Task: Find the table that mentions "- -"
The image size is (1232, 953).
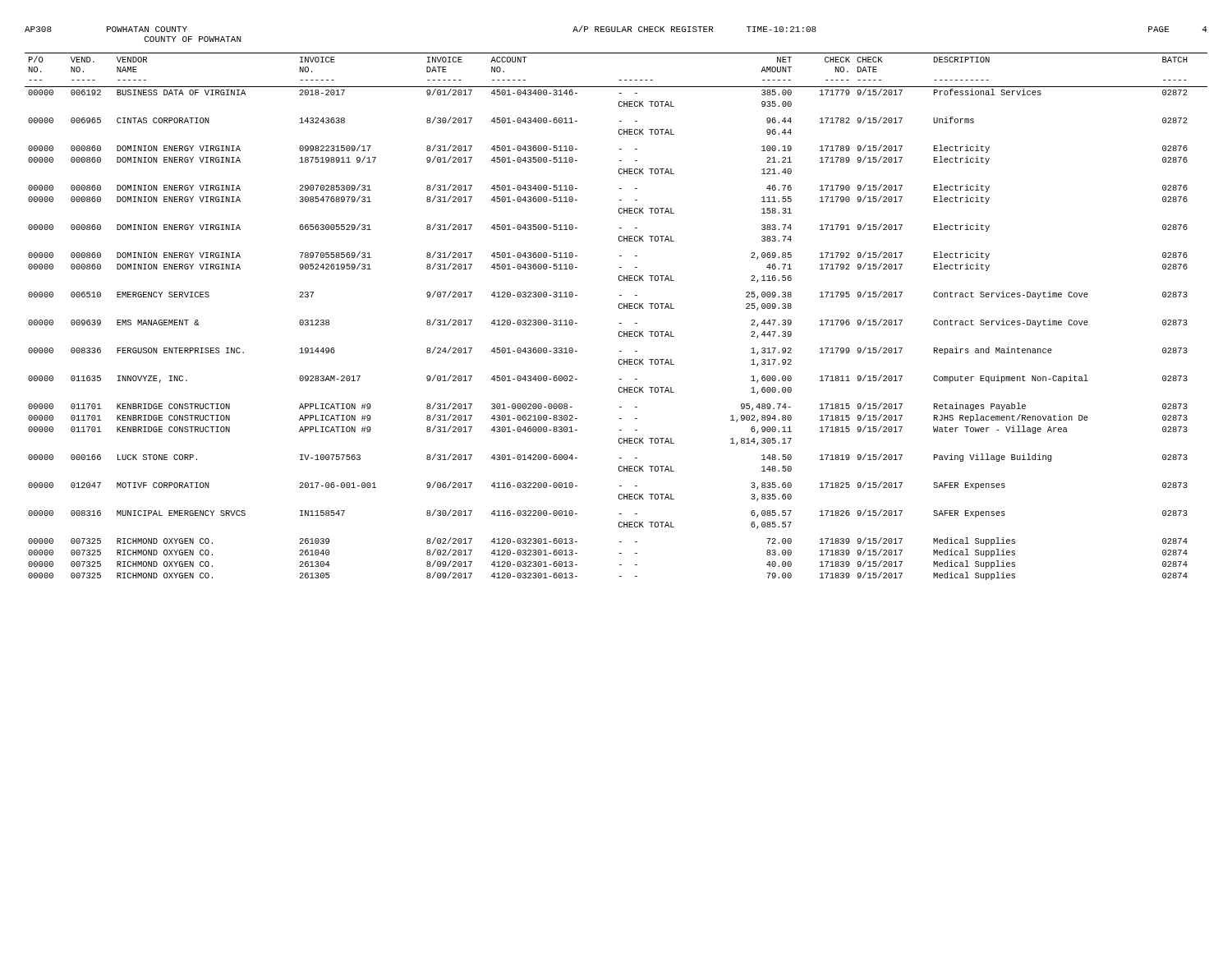Action: tap(616, 317)
